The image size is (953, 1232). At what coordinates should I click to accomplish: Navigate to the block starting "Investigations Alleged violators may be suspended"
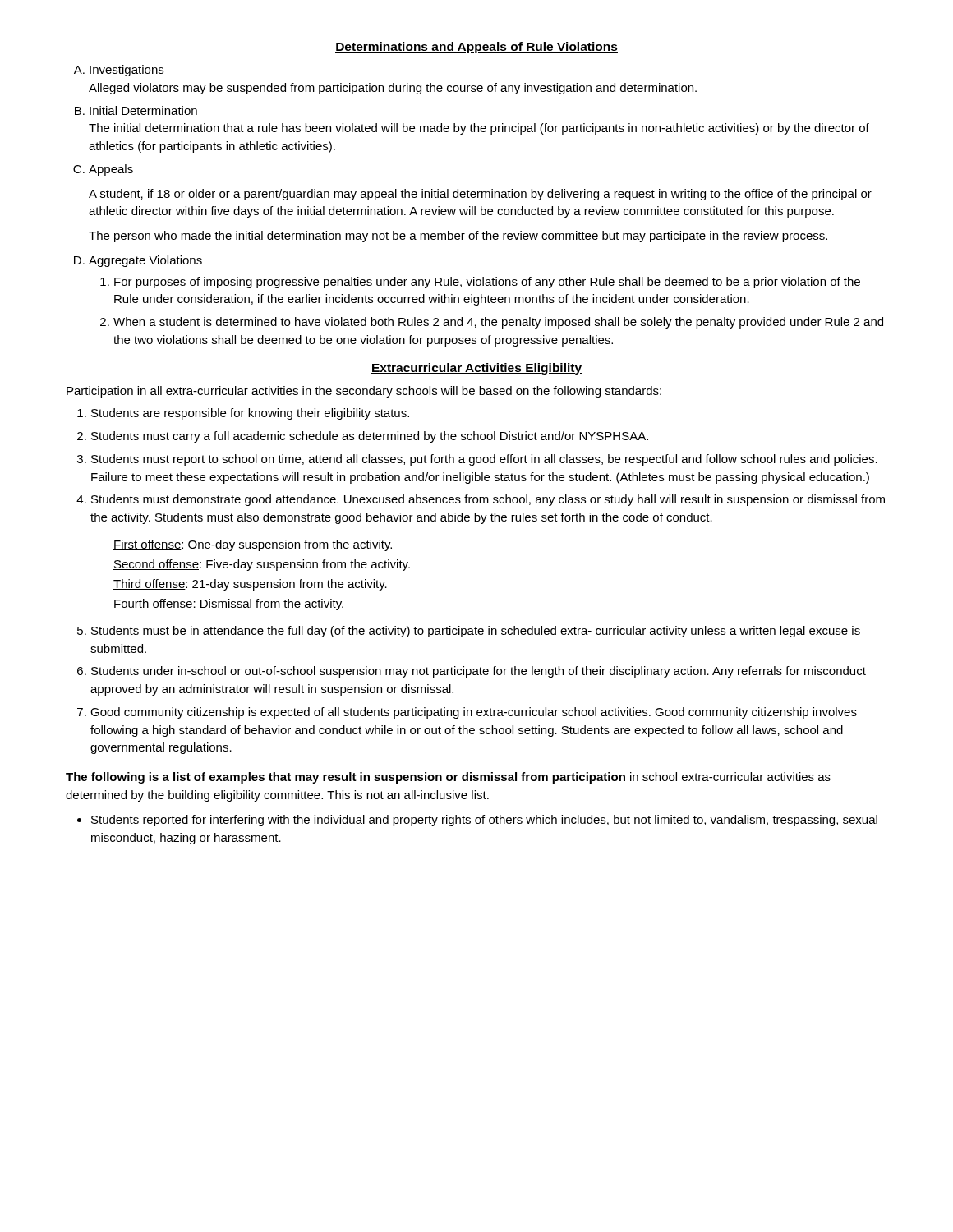click(393, 78)
